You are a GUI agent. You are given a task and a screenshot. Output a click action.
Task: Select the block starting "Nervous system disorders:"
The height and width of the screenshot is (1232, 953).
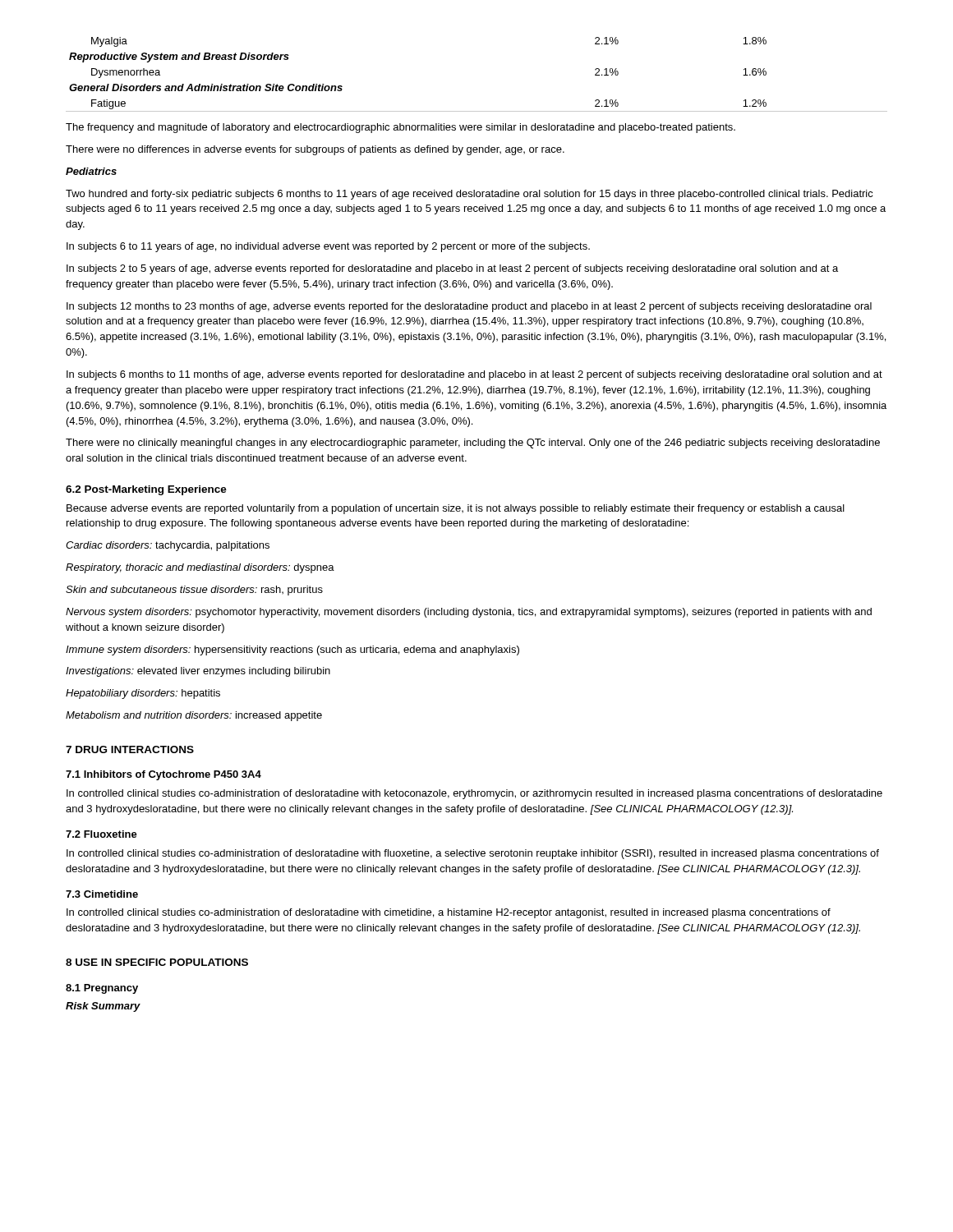(476, 620)
